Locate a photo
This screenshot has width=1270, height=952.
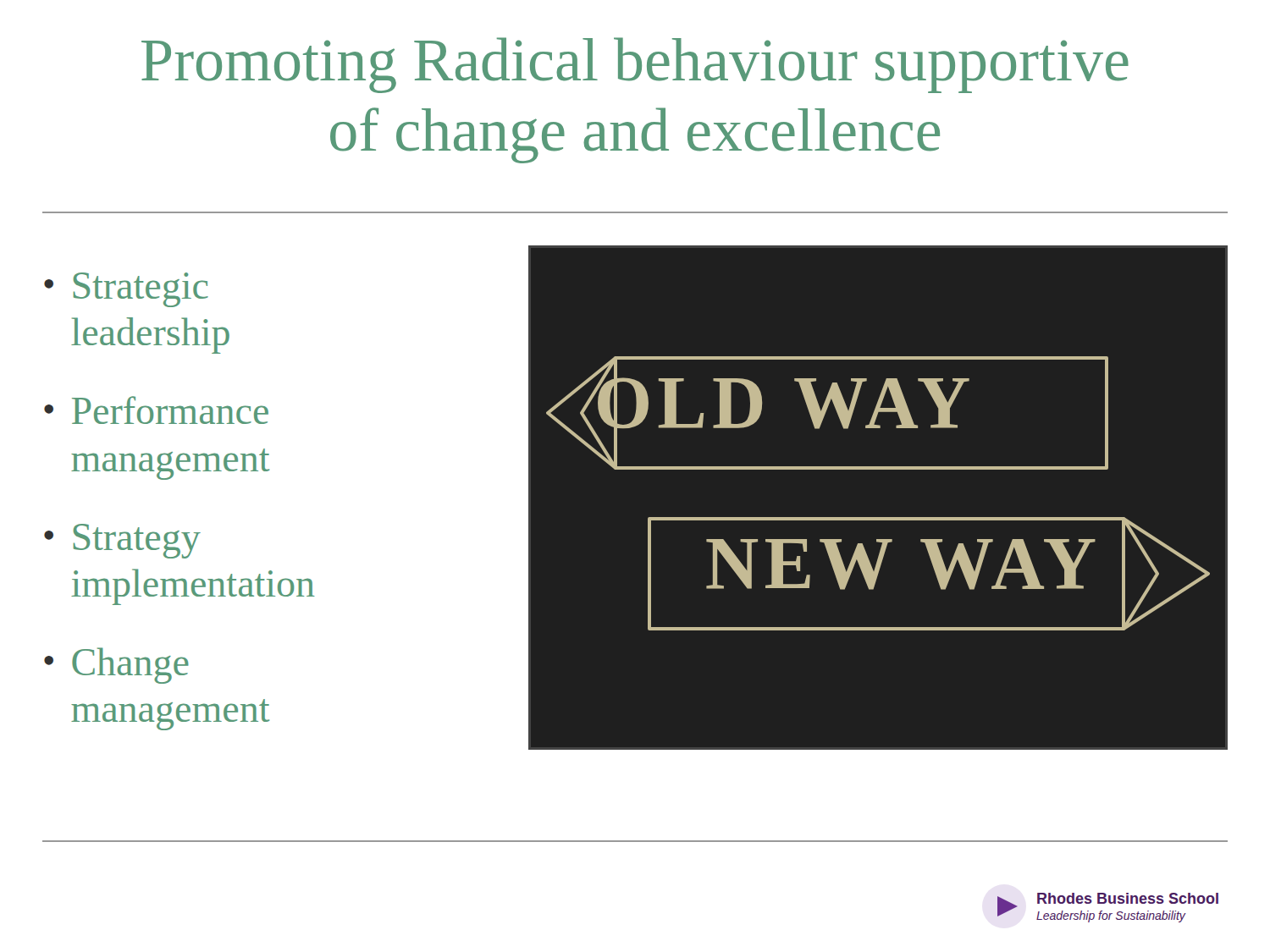click(x=878, y=498)
